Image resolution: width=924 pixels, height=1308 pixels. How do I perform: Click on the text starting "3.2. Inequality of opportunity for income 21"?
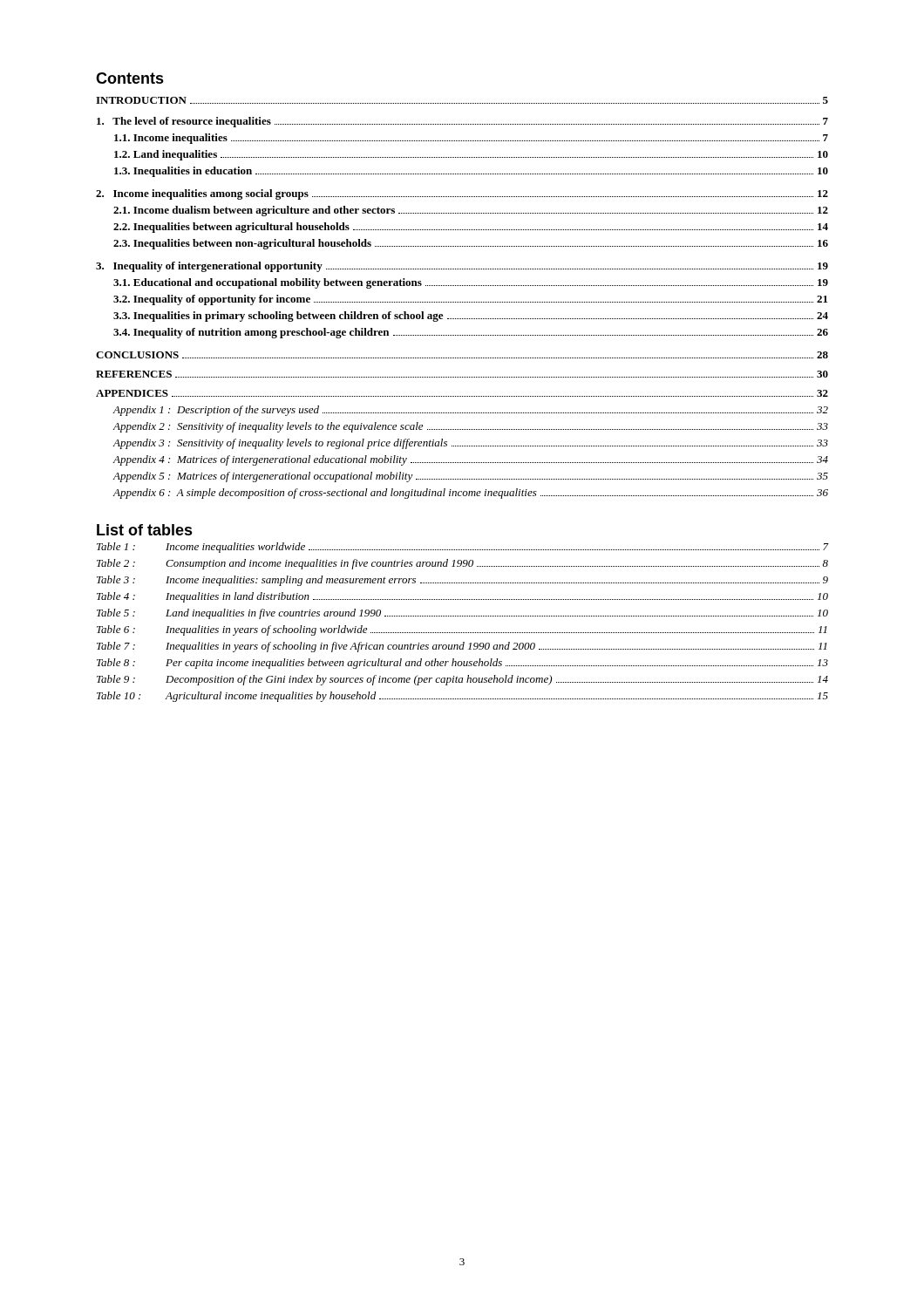471,299
